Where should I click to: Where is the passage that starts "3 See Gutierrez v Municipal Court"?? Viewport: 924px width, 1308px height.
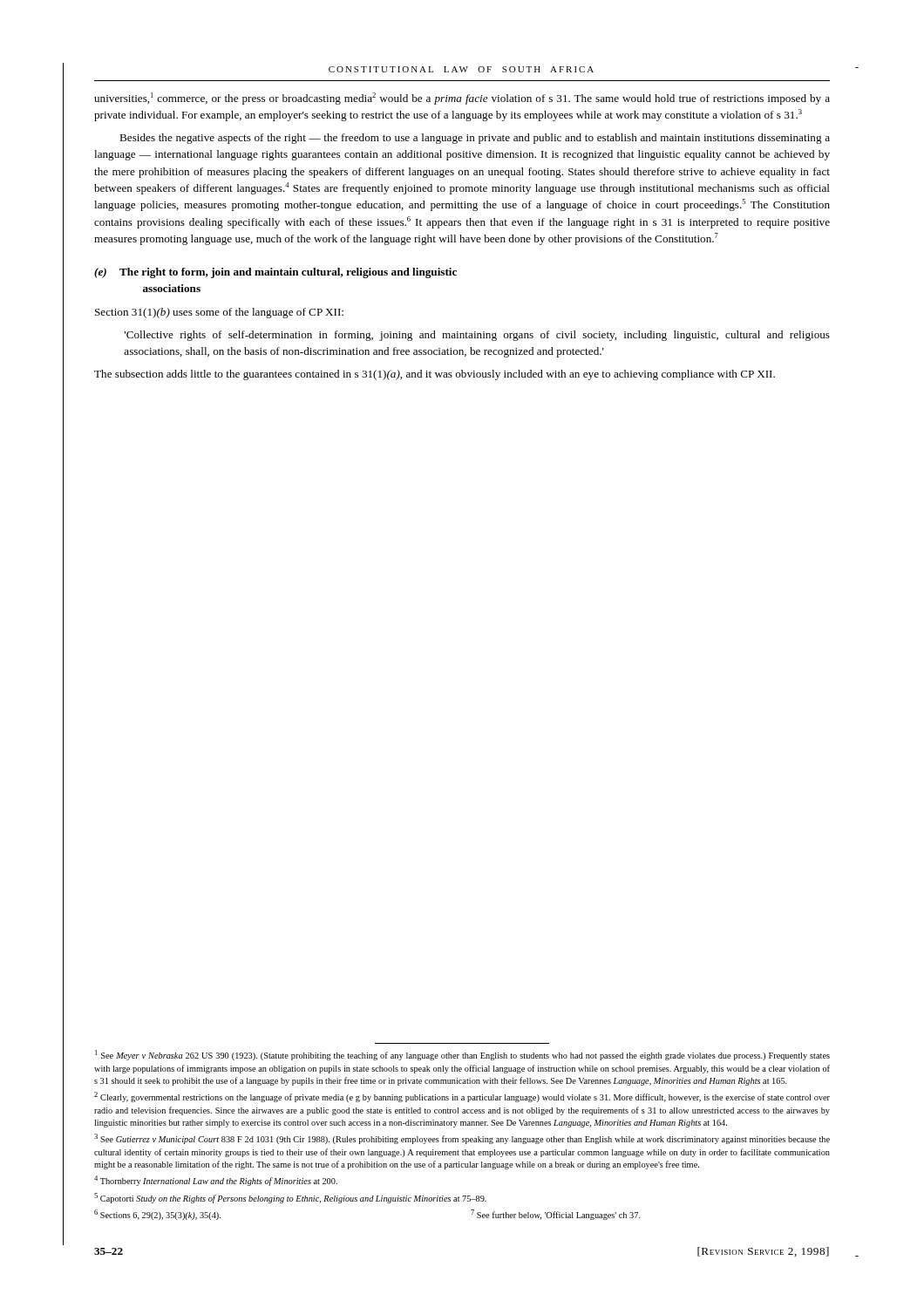coord(462,1151)
